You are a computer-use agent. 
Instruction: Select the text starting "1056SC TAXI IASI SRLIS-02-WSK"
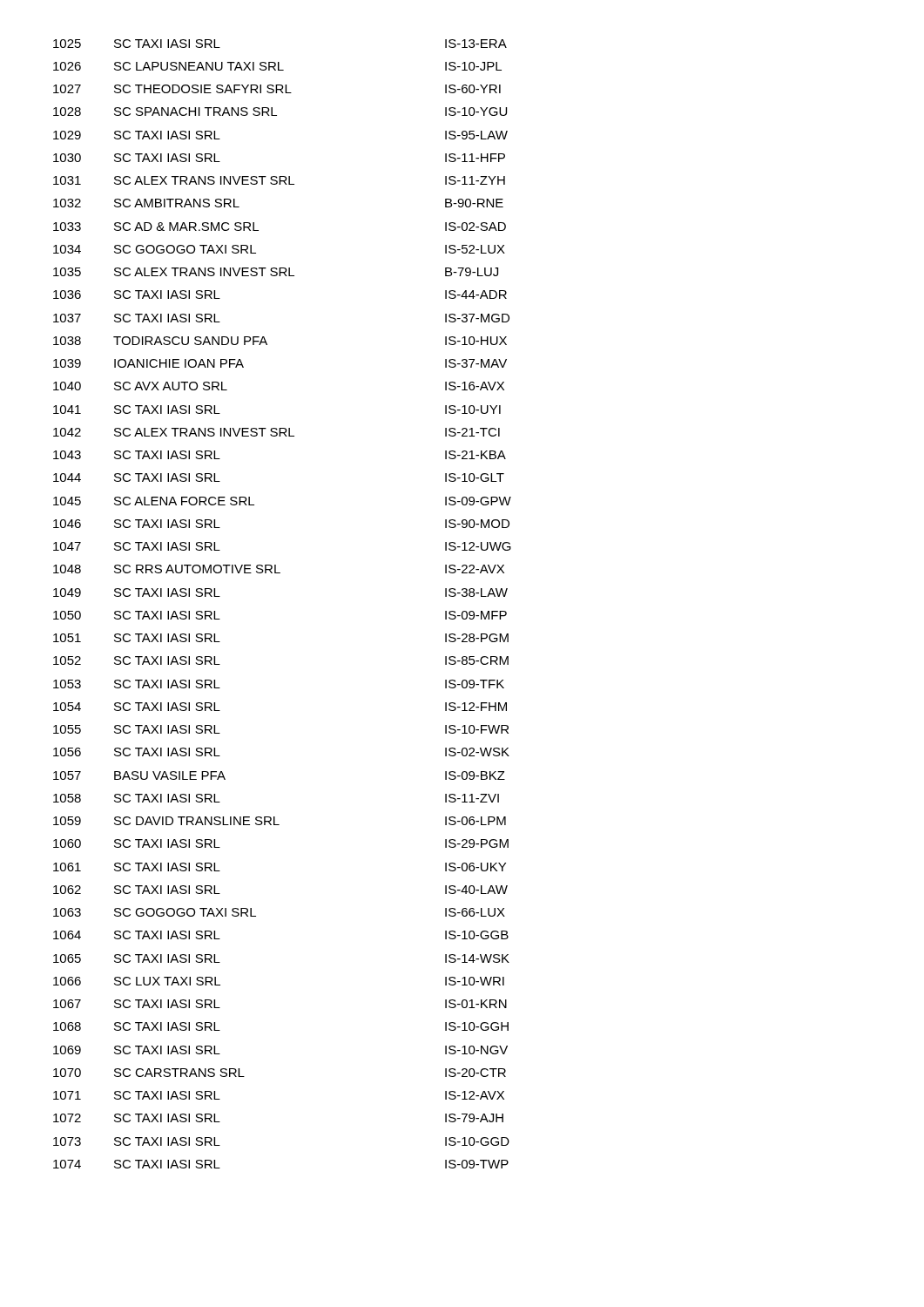tap(65, 752)
